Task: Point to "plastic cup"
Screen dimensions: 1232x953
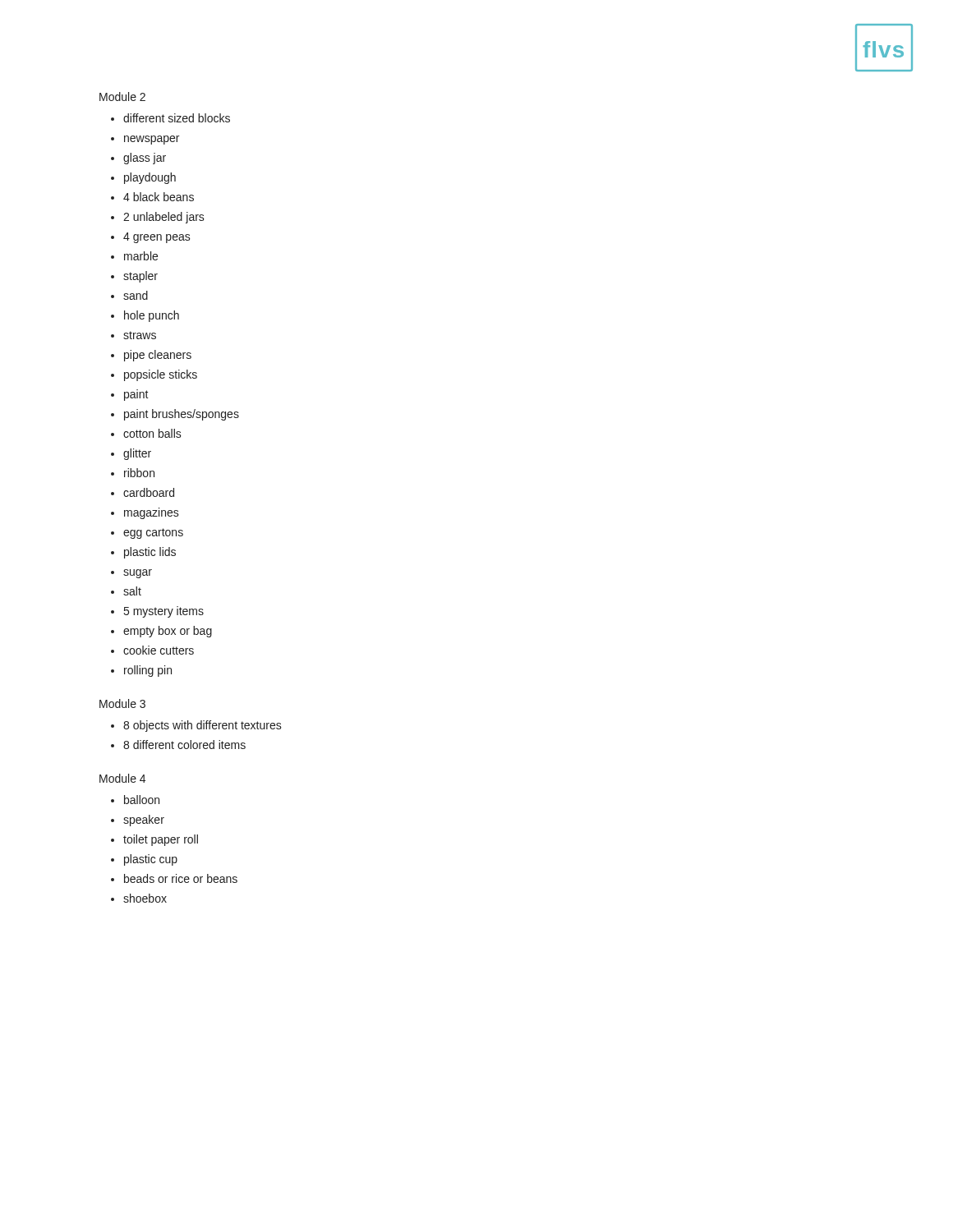Action: (x=150, y=859)
